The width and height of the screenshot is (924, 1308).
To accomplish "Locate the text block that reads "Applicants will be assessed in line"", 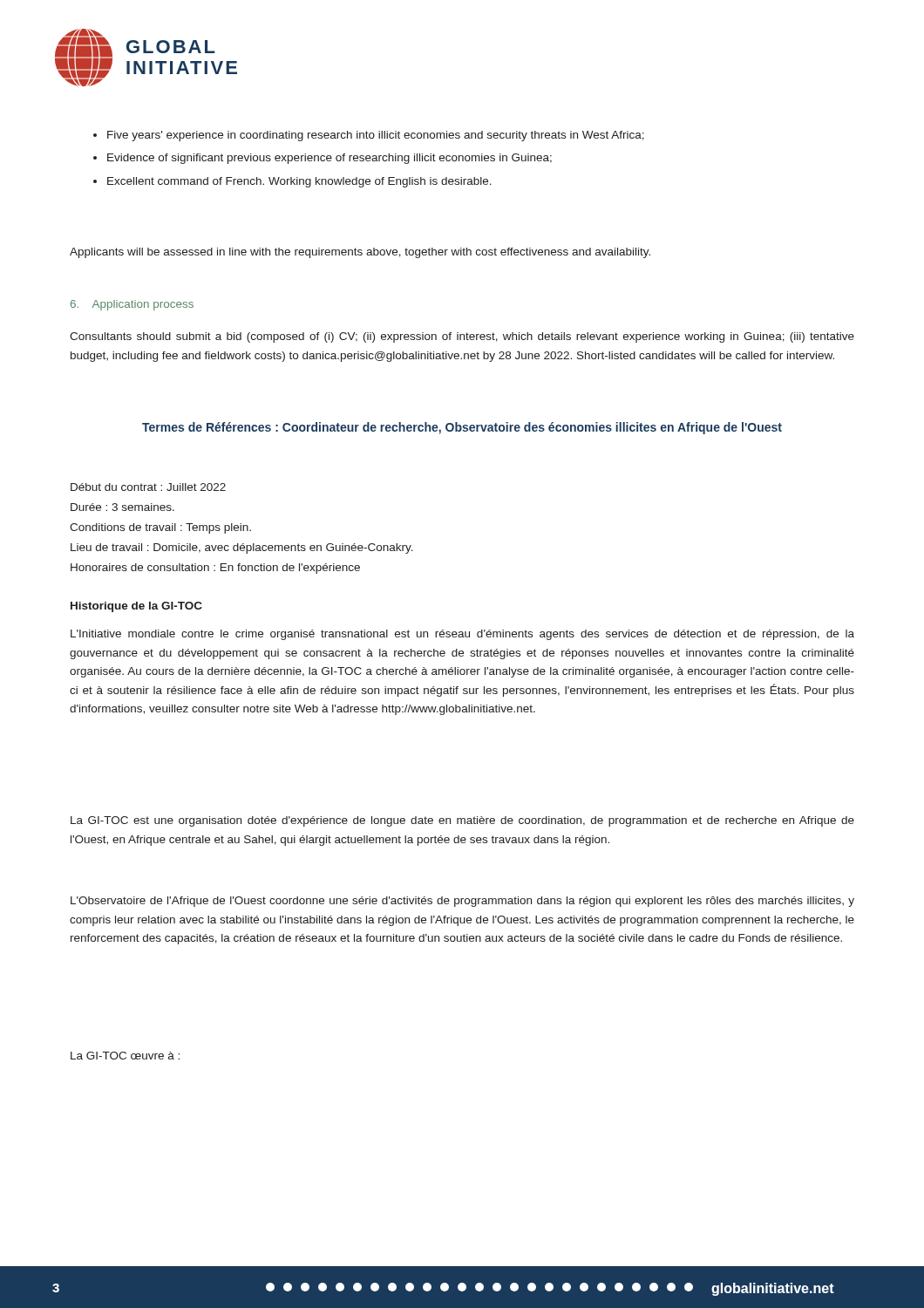I will tap(361, 252).
